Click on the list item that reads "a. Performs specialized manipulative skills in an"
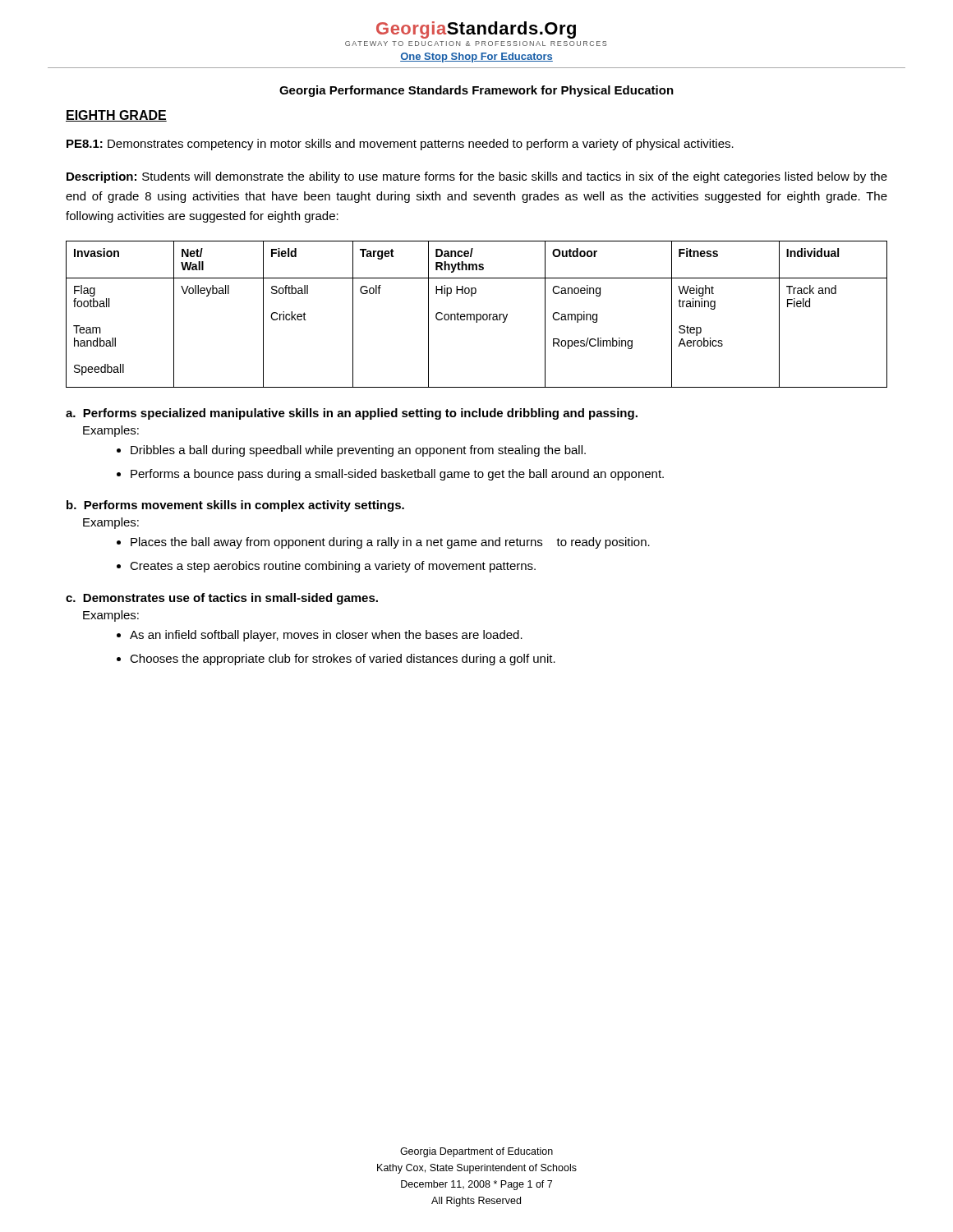This screenshot has height=1232, width=953. click(476, 444)
